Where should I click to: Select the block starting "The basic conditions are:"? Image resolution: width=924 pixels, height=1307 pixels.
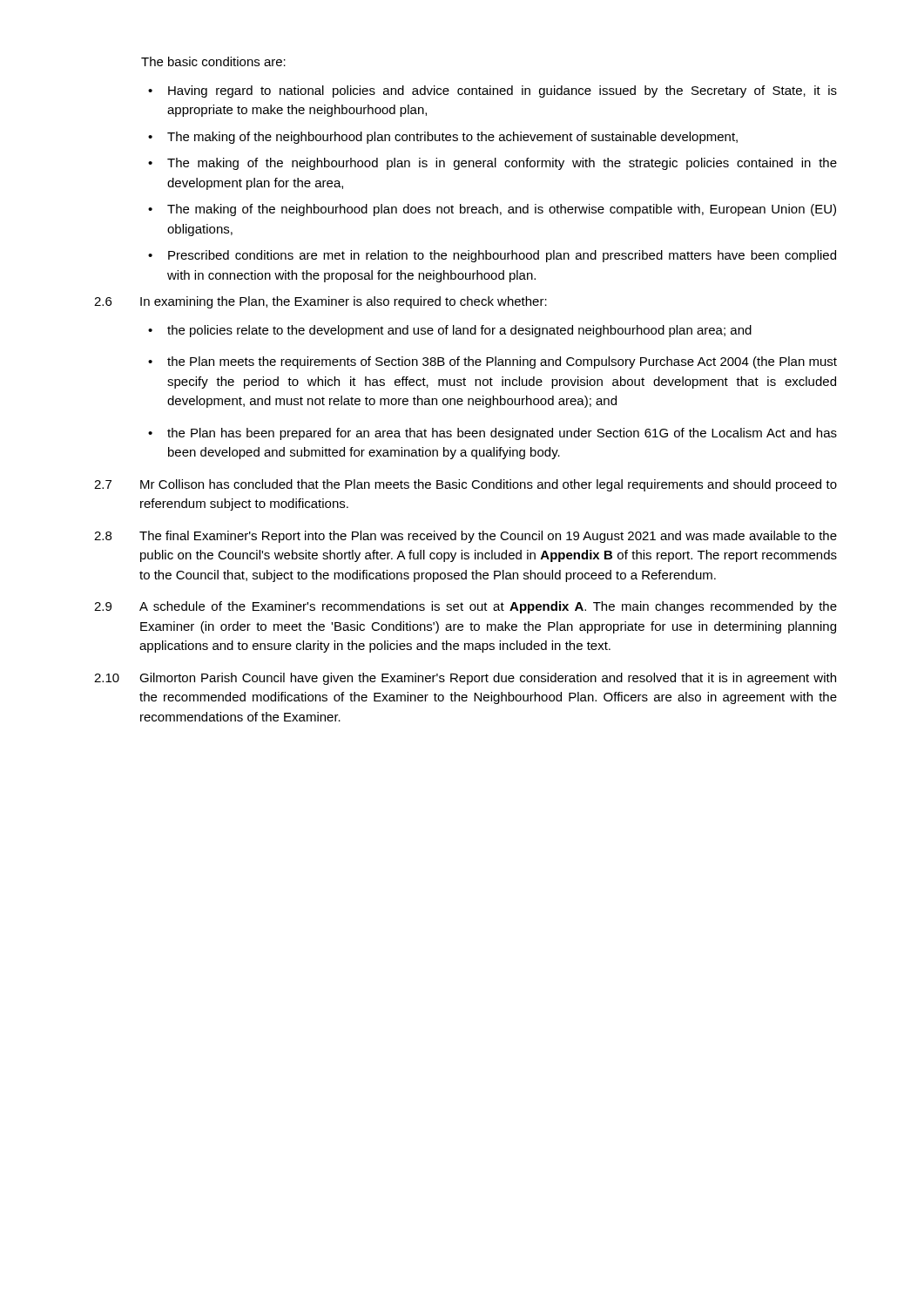(214, 61)
